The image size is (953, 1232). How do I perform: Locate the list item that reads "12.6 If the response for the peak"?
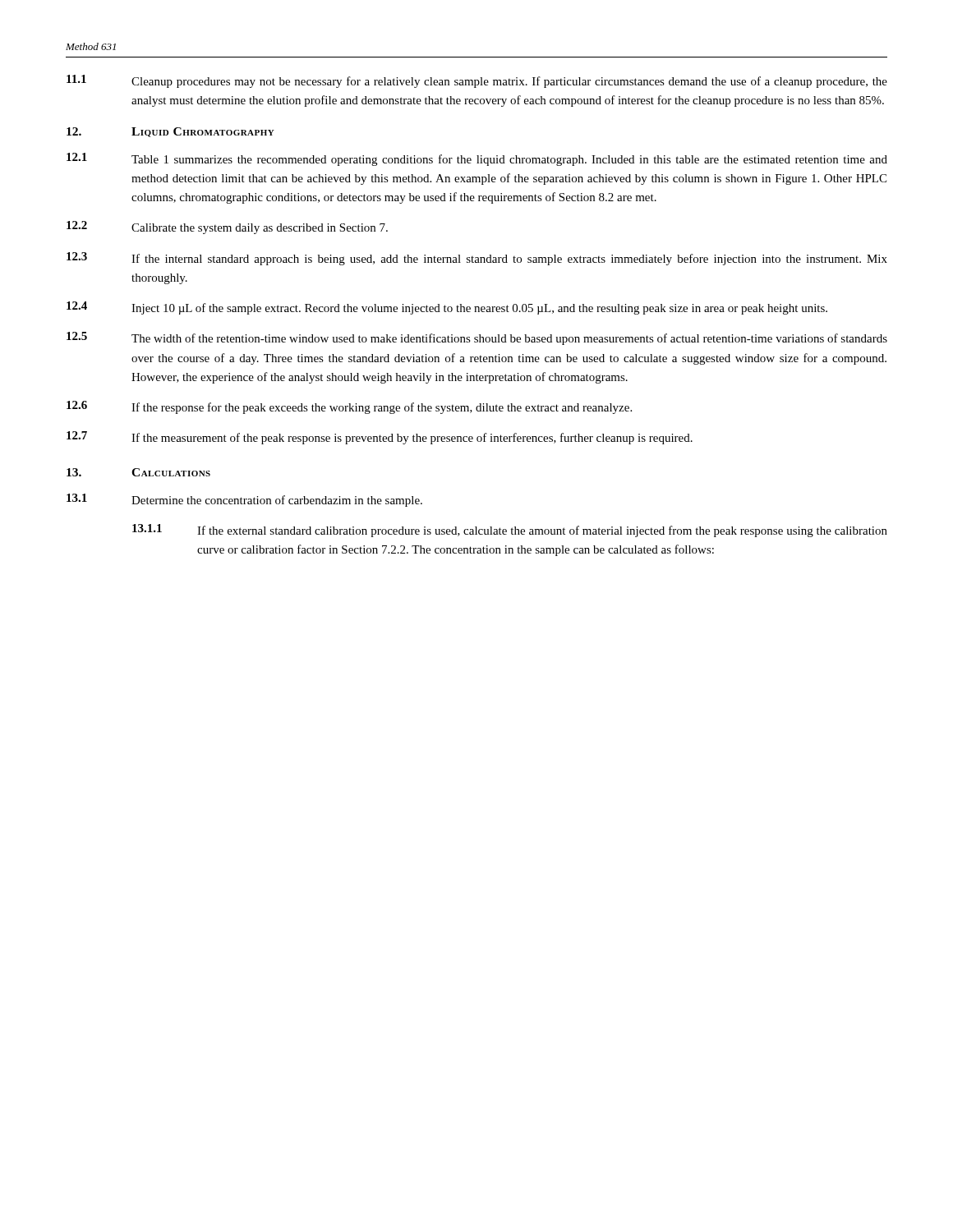pyautogui.click(x=476, y=408)
